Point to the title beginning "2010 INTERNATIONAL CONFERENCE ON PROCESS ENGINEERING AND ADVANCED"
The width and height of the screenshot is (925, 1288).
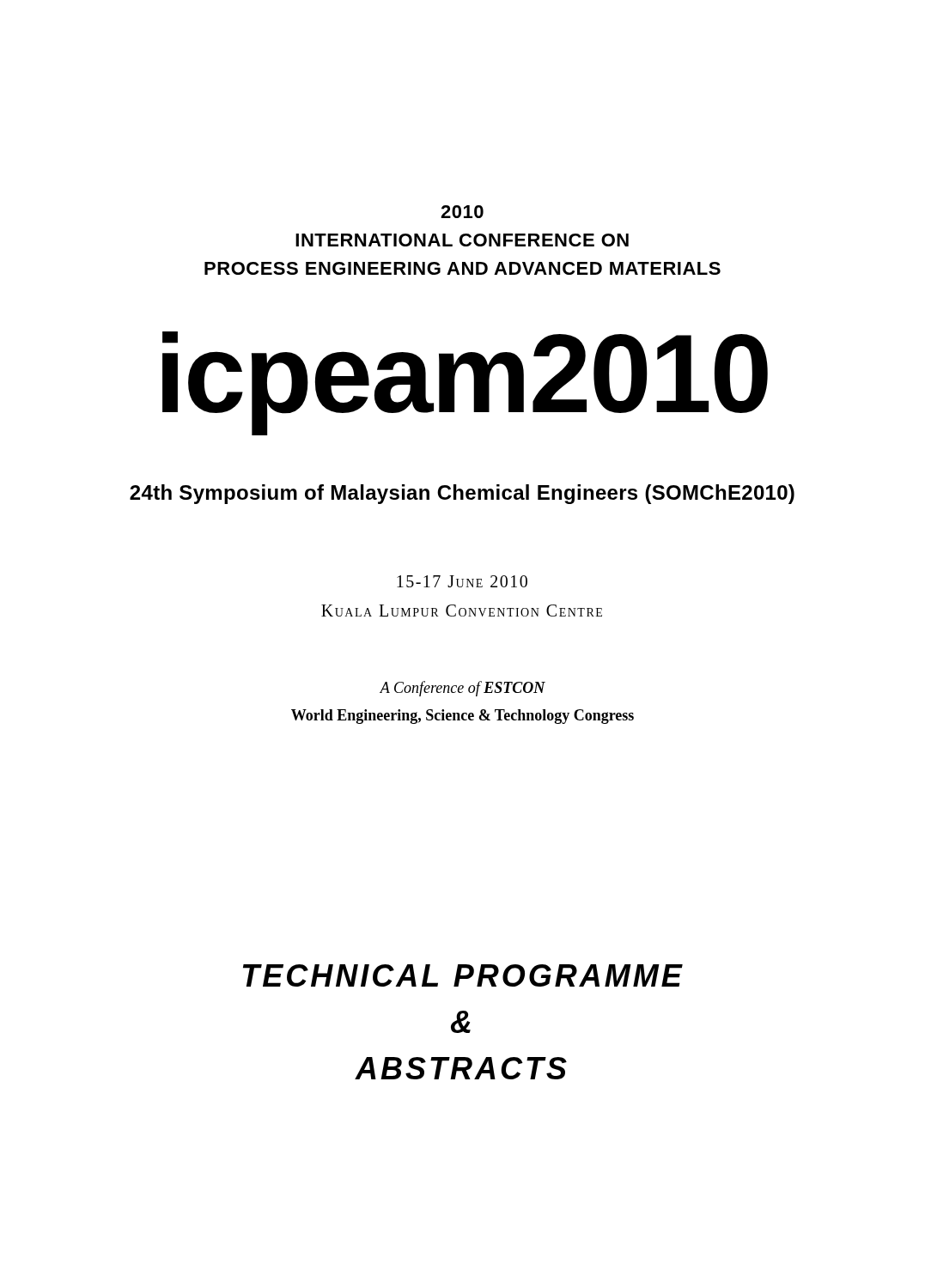coord(462,240)
